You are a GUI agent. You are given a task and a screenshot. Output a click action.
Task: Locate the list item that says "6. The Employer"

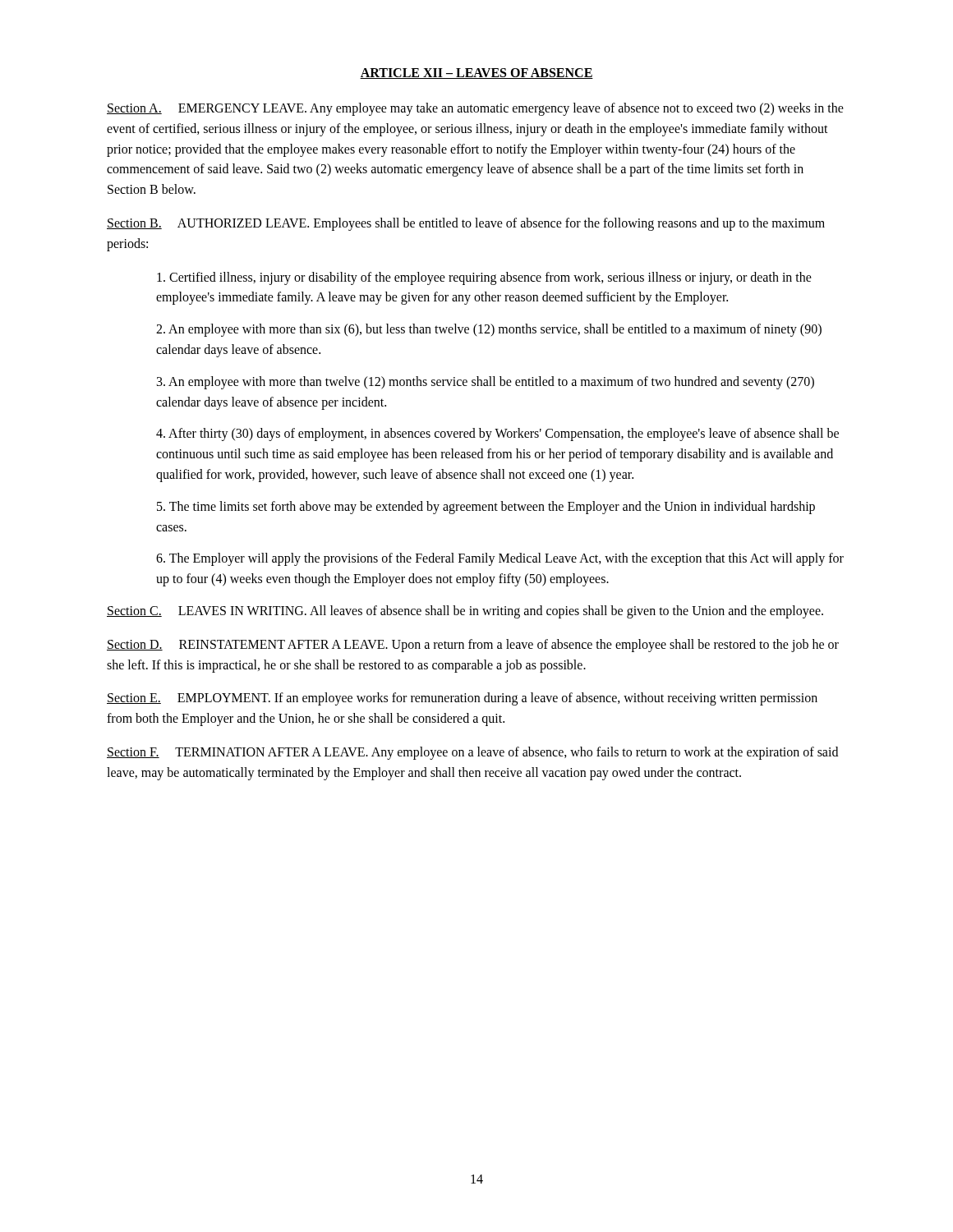click(500, 569)
